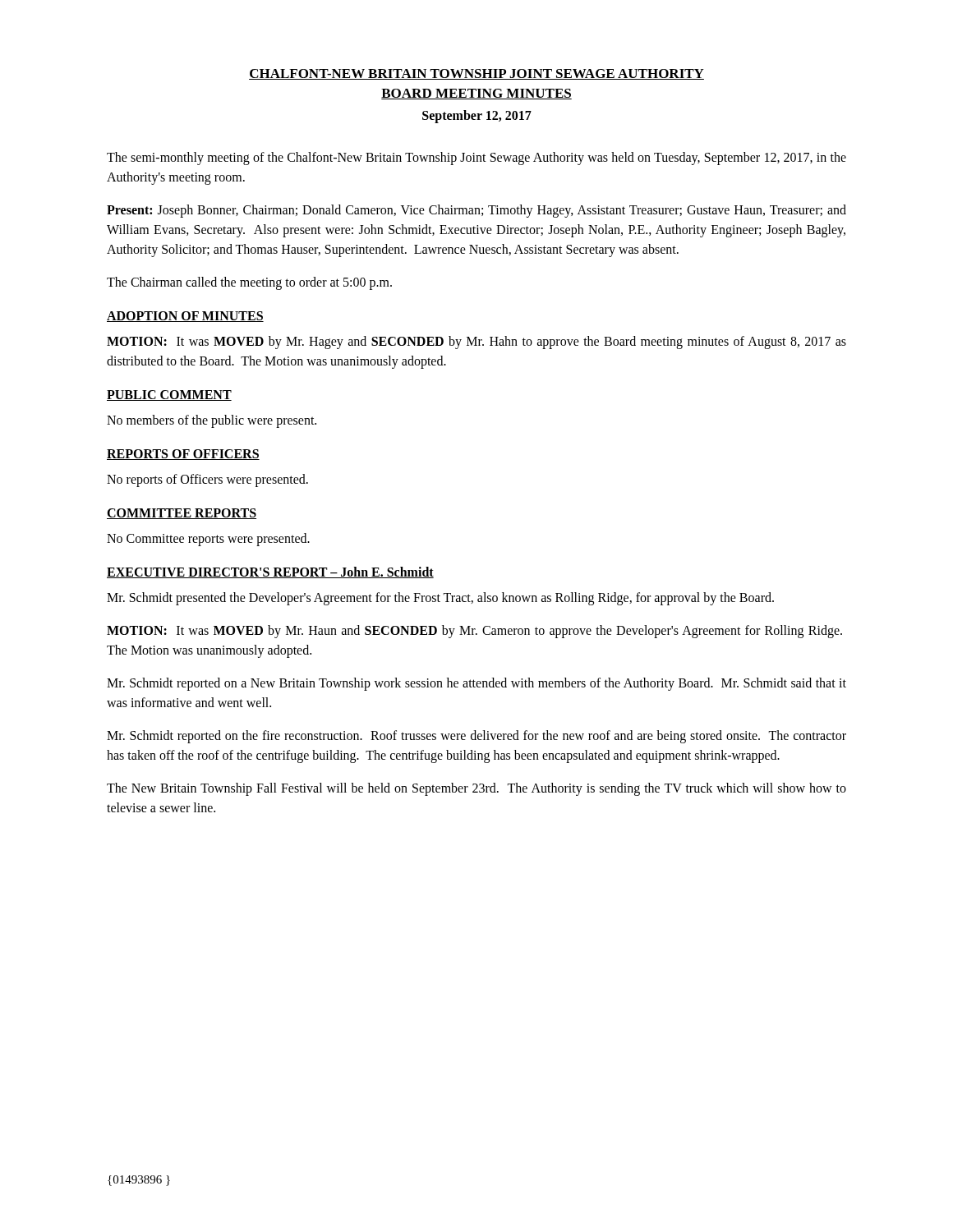Screen dimensions: 1232x953
Task: Navigate to the text block starting "The Chairman called the meeting"
Action: point(250,282)
